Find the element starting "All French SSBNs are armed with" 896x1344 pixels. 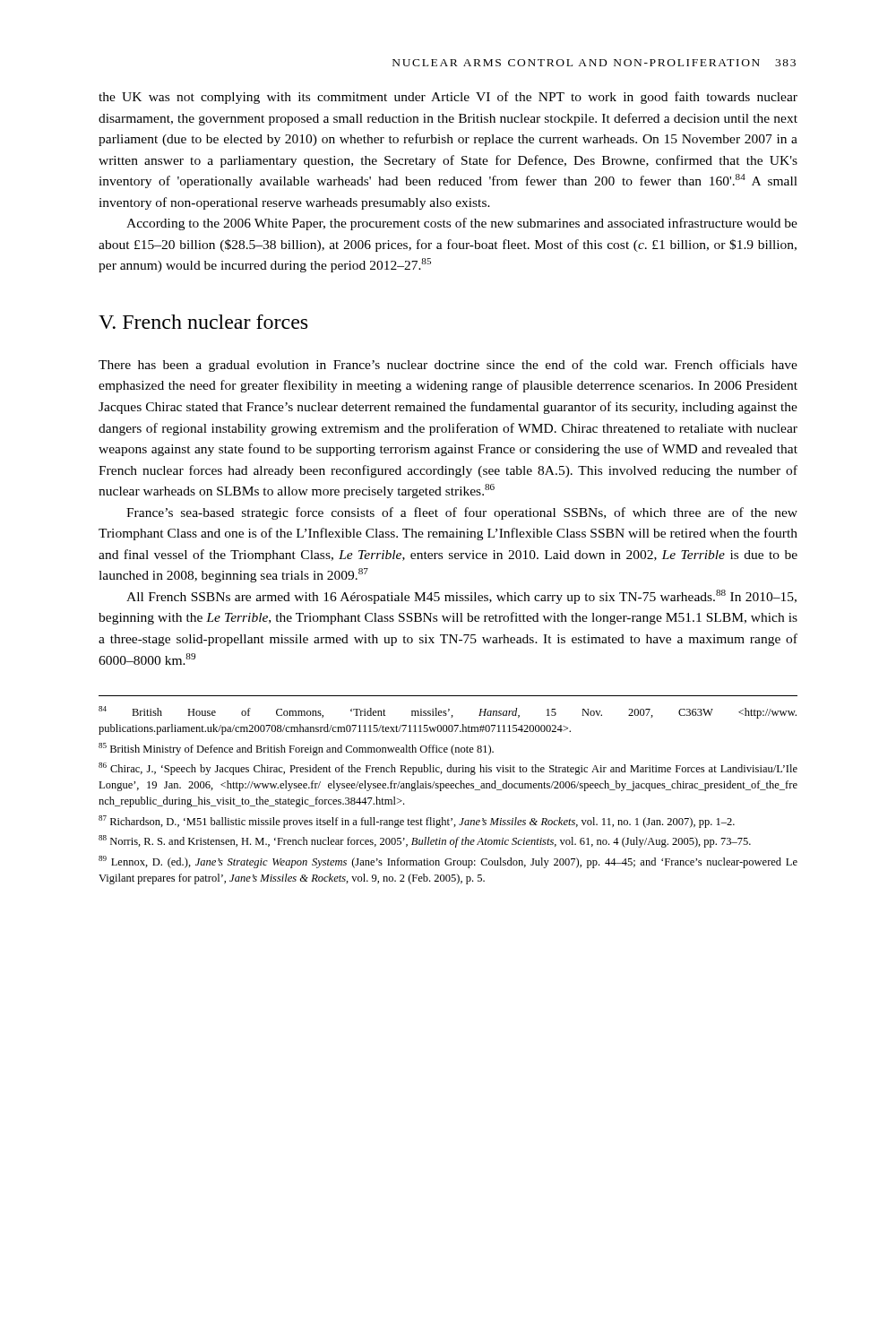[448, 627]
